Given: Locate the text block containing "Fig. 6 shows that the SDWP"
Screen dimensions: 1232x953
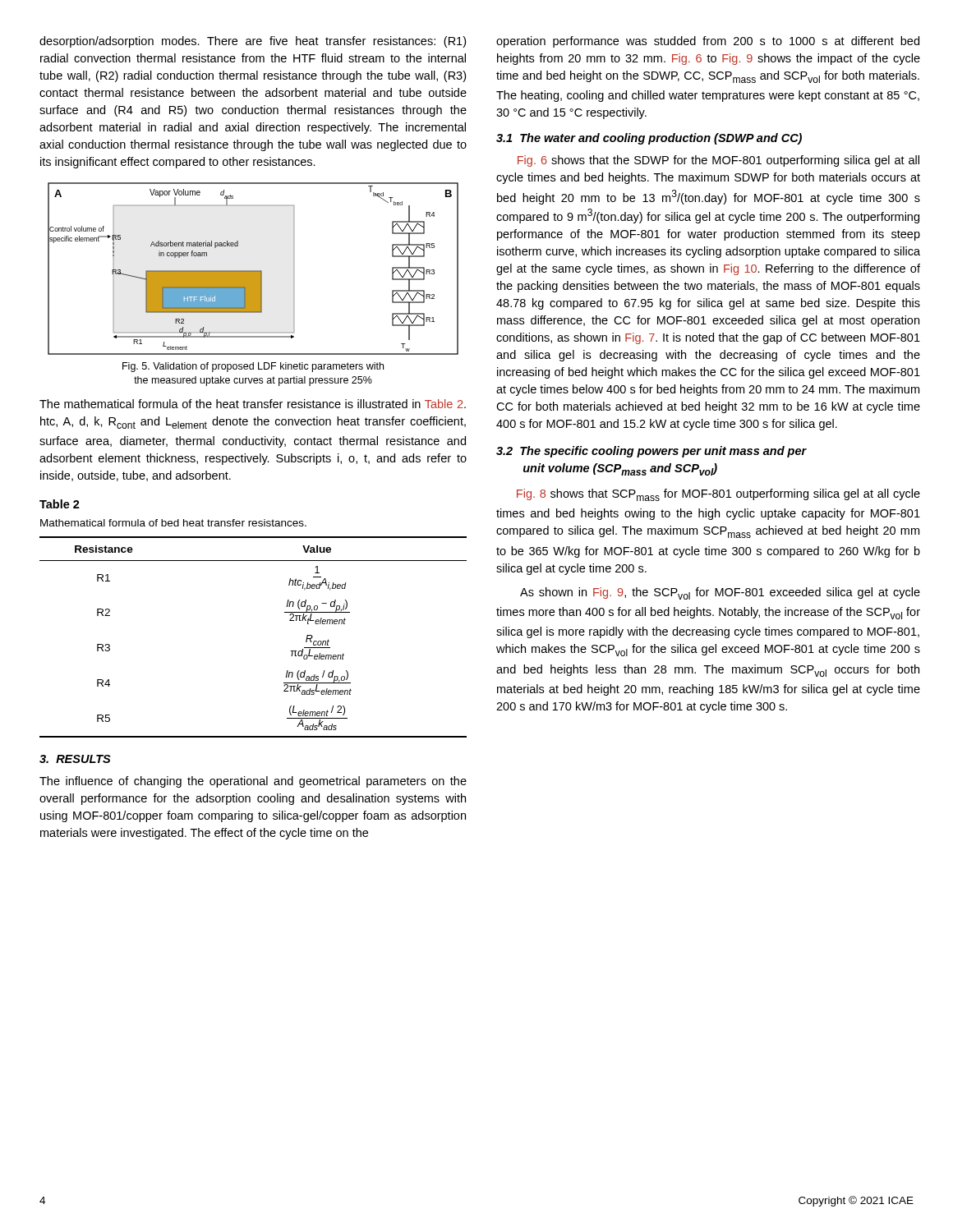Looking at the screenshot, I should click(708, 292).
